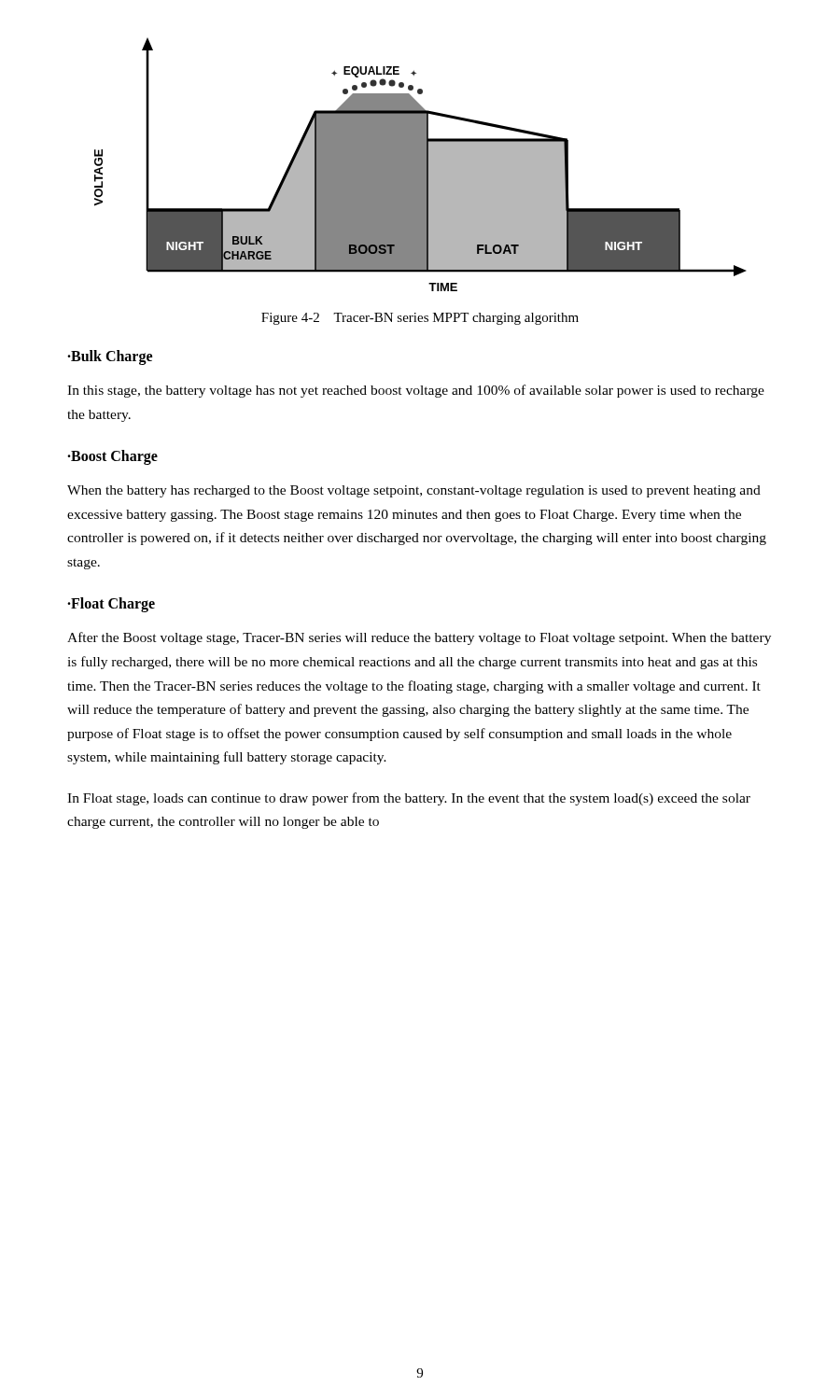
Task: Where is the passage that starts "After the Boost voltage stage, Tracer-BN"?
Action: tap(419, 697)
